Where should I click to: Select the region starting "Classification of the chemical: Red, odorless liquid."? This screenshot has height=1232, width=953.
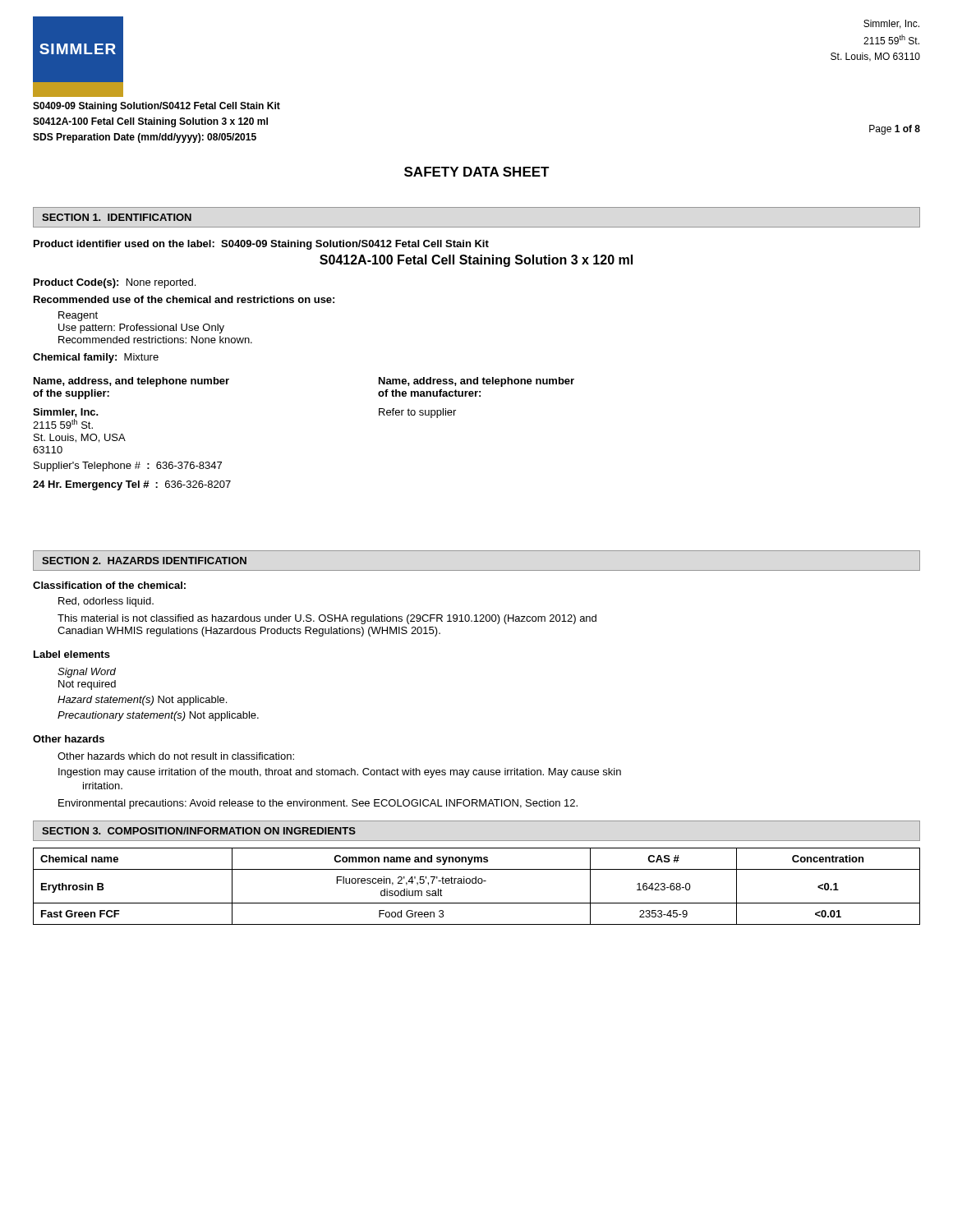476,608
